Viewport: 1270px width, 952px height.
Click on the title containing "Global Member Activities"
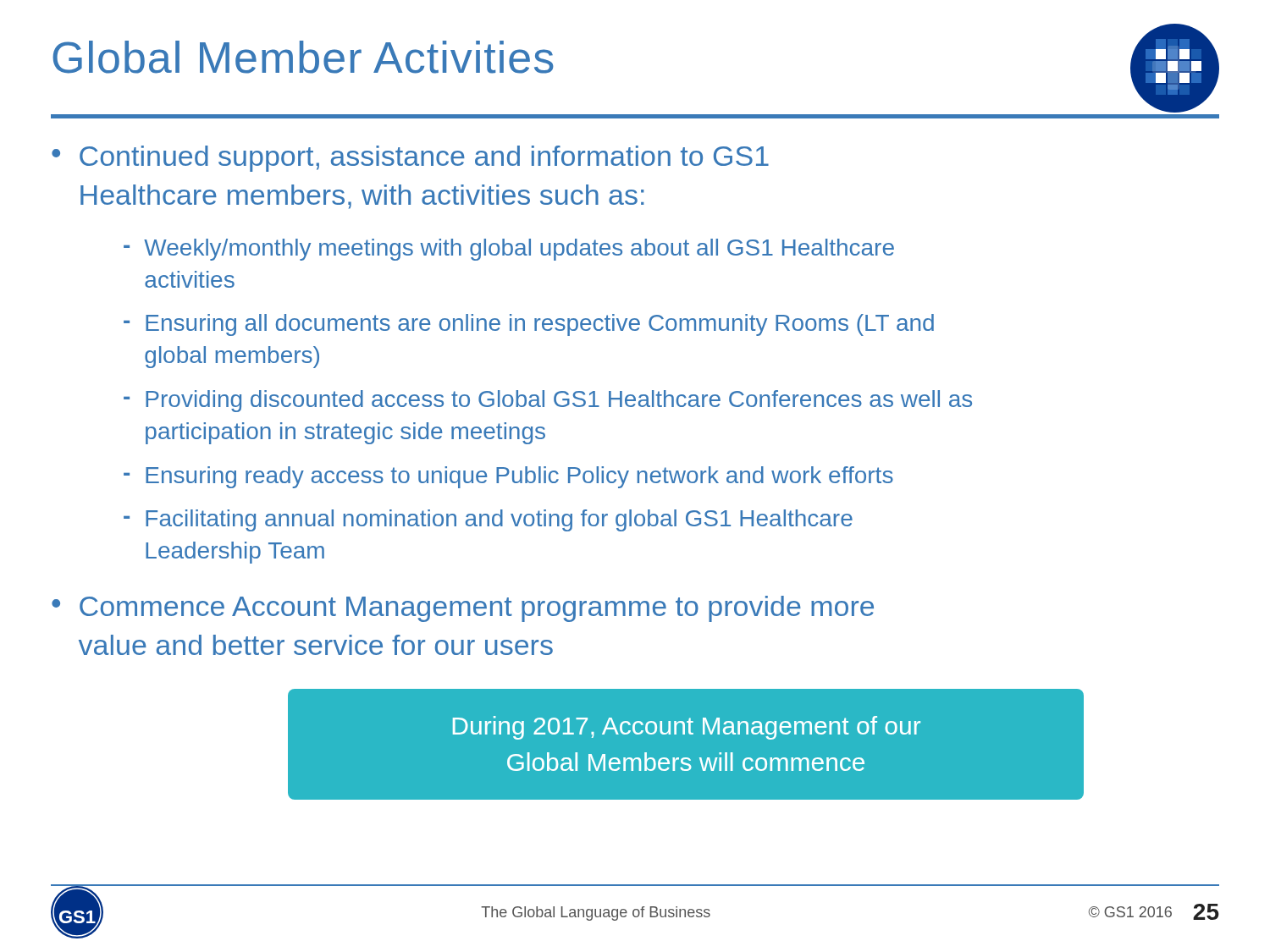[x=303, y=58]
